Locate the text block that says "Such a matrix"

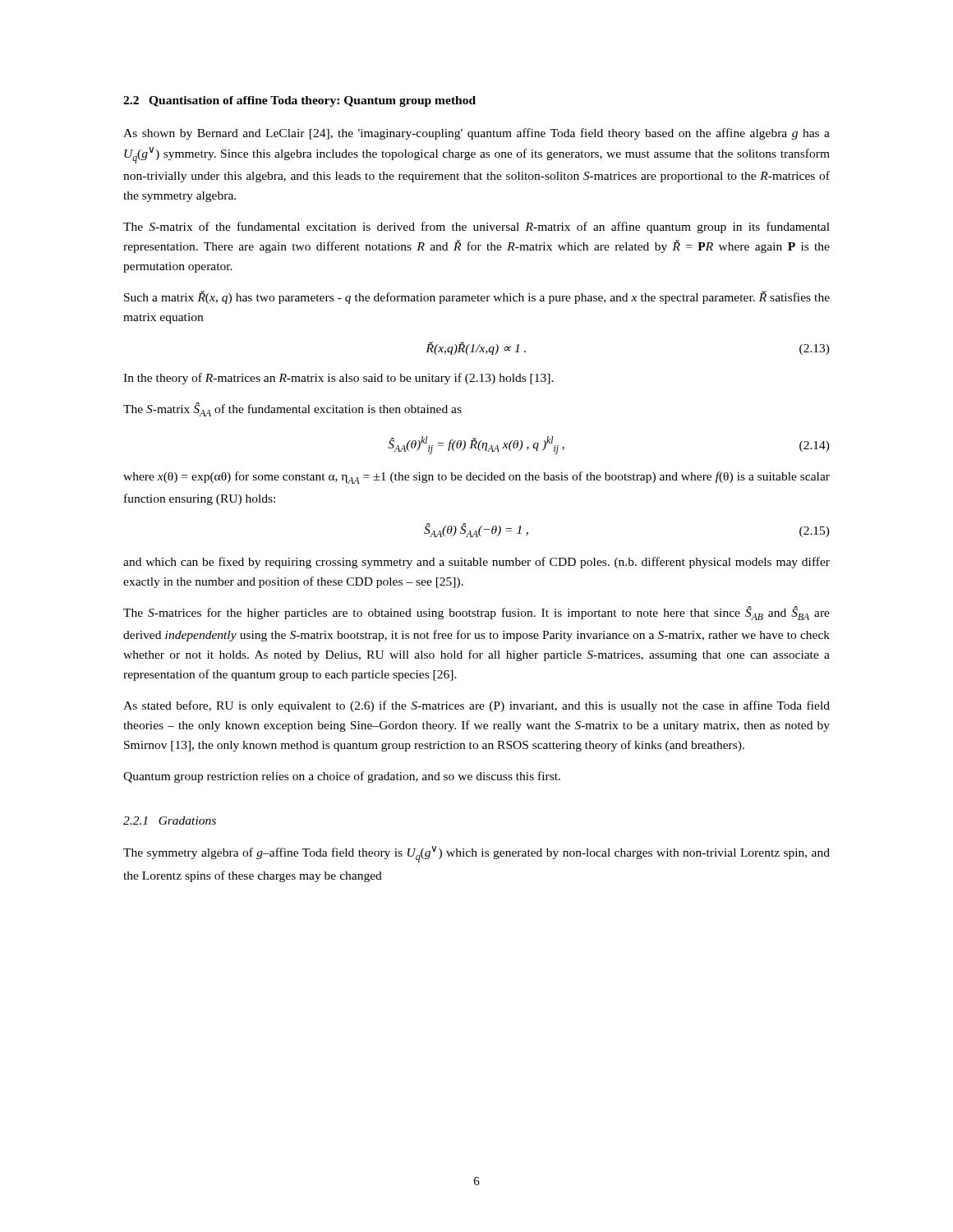coord(476,307)
